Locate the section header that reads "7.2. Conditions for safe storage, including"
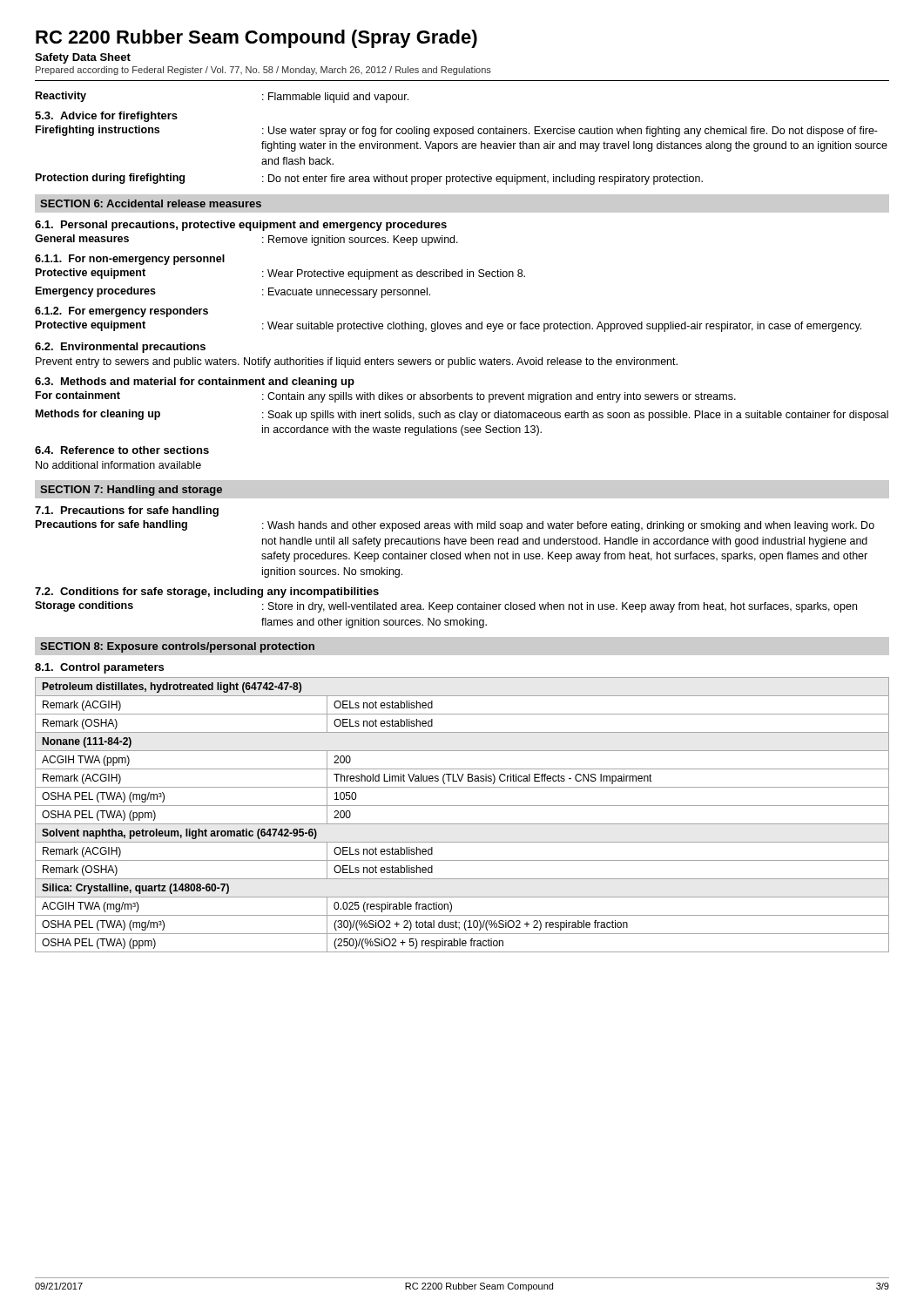The height and width of the screenshot is (1307, 924). [x=207, y=591]
